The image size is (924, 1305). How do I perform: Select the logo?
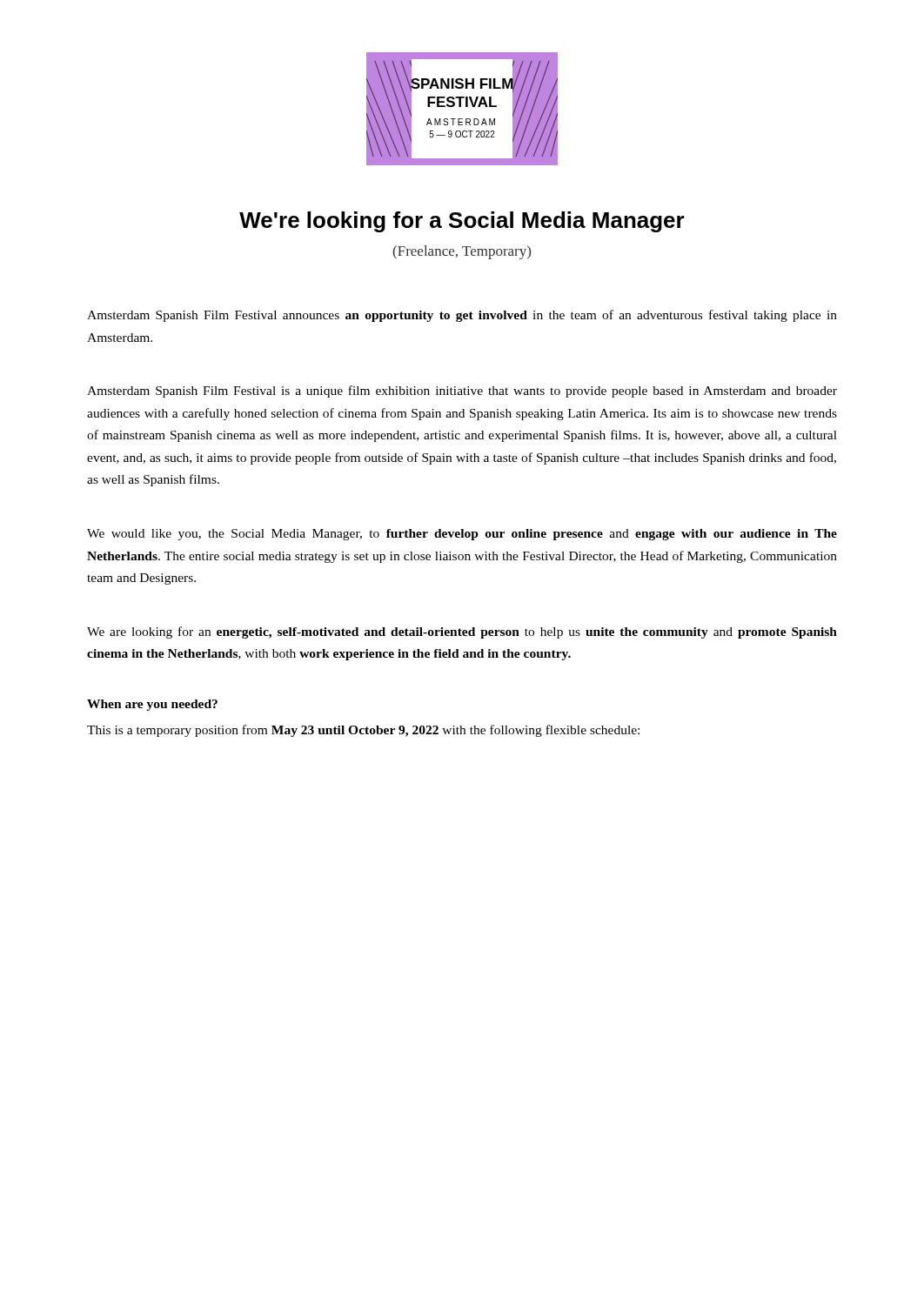(462, 109)
